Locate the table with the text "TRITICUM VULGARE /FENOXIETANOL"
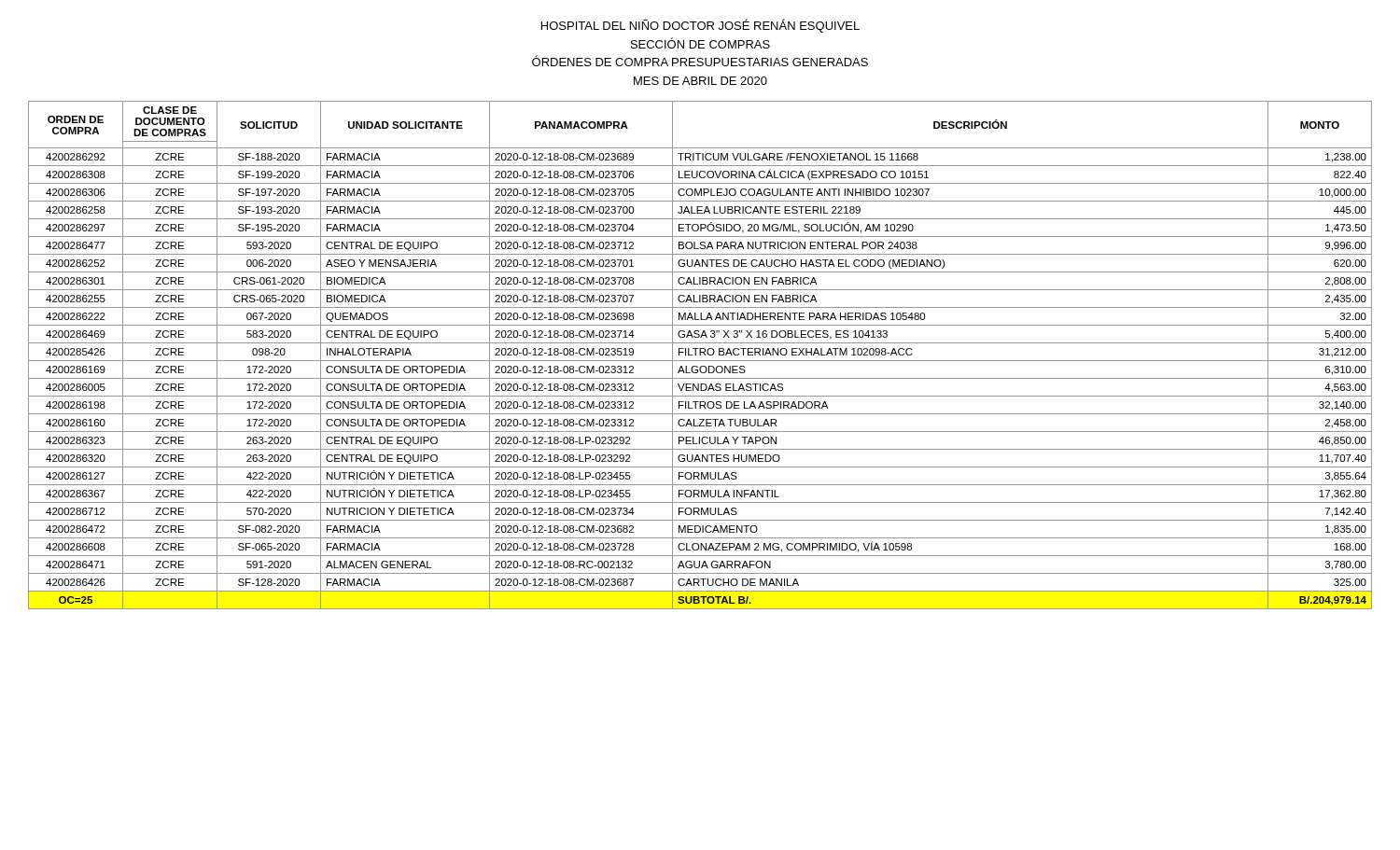Screen dimensions: 850x1400 click(700, 355)
